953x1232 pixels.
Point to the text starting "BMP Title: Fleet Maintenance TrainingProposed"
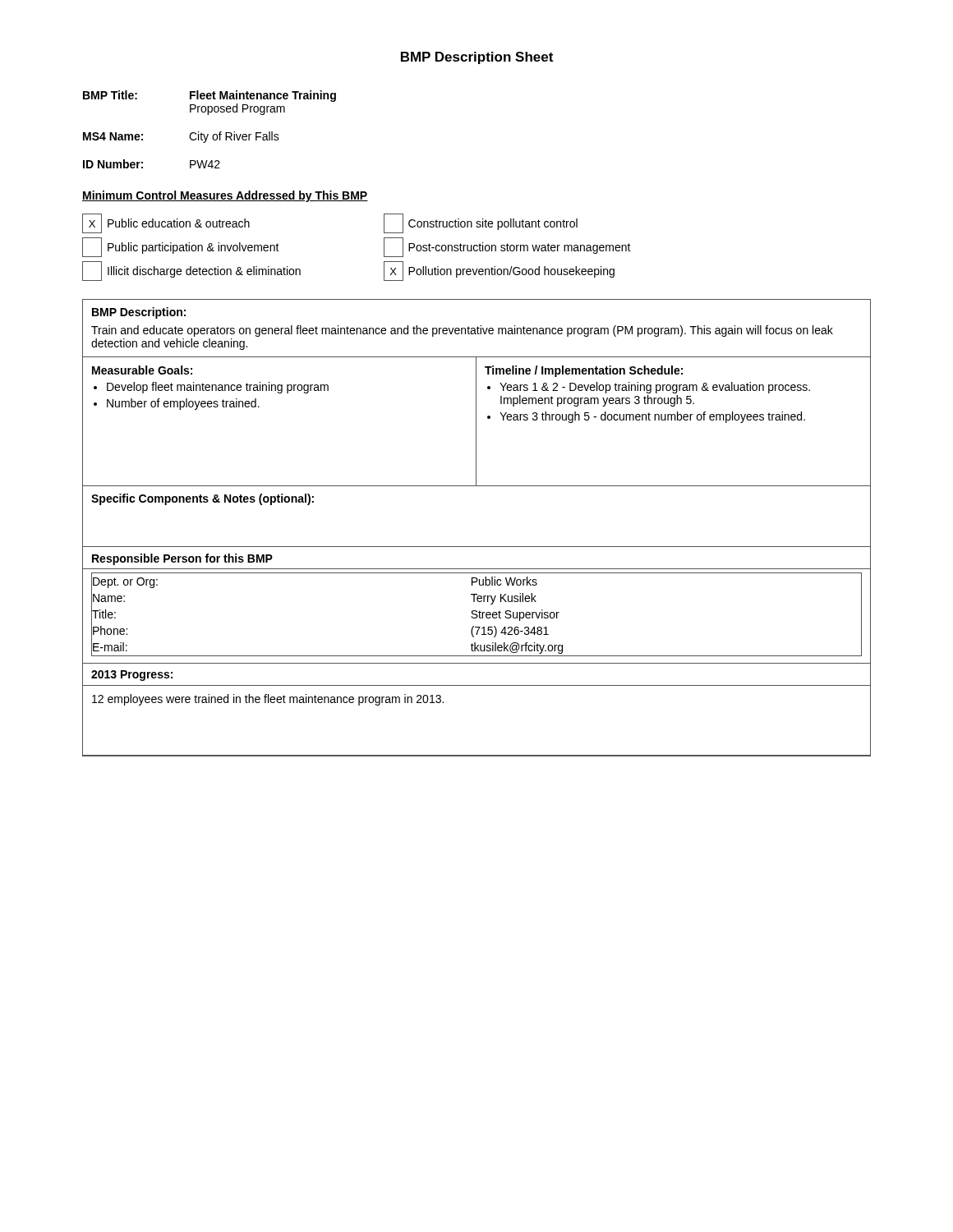click(209, 96)
